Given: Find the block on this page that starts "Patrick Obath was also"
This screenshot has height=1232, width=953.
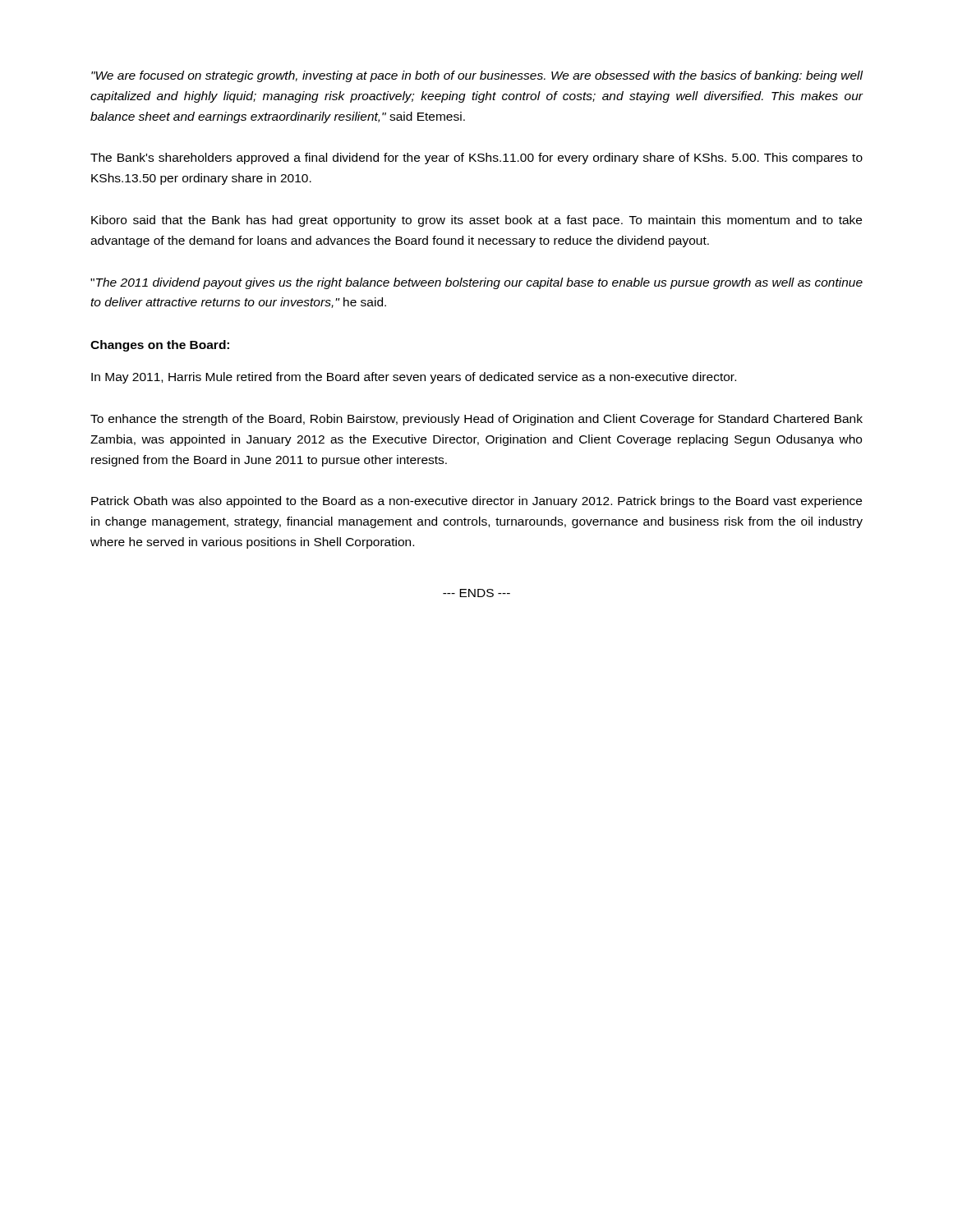Looking at the screenshot, I should point(476,521).
